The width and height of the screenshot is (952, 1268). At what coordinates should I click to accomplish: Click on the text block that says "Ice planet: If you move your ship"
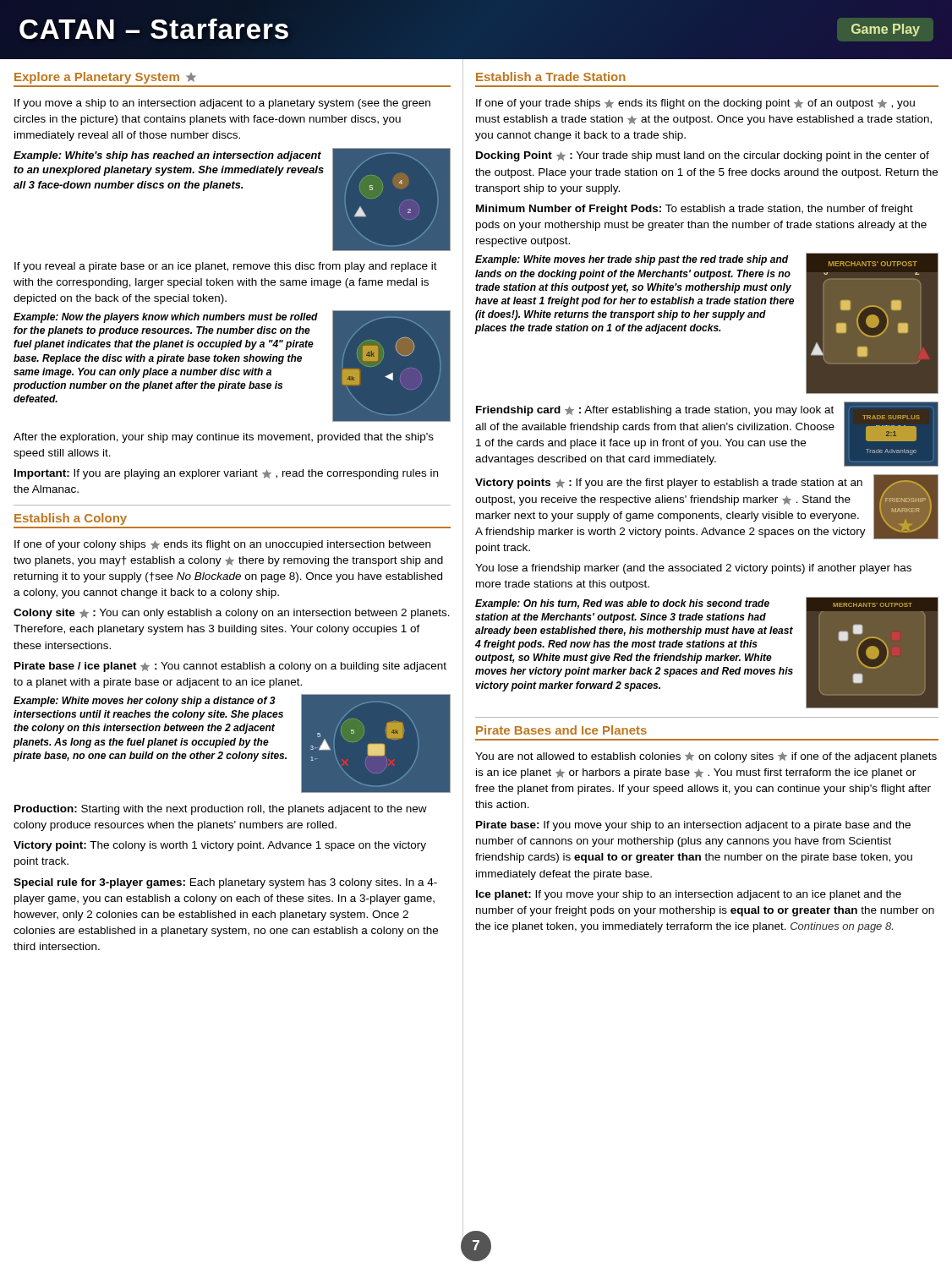pyautogui.click(x=705, y=910)
